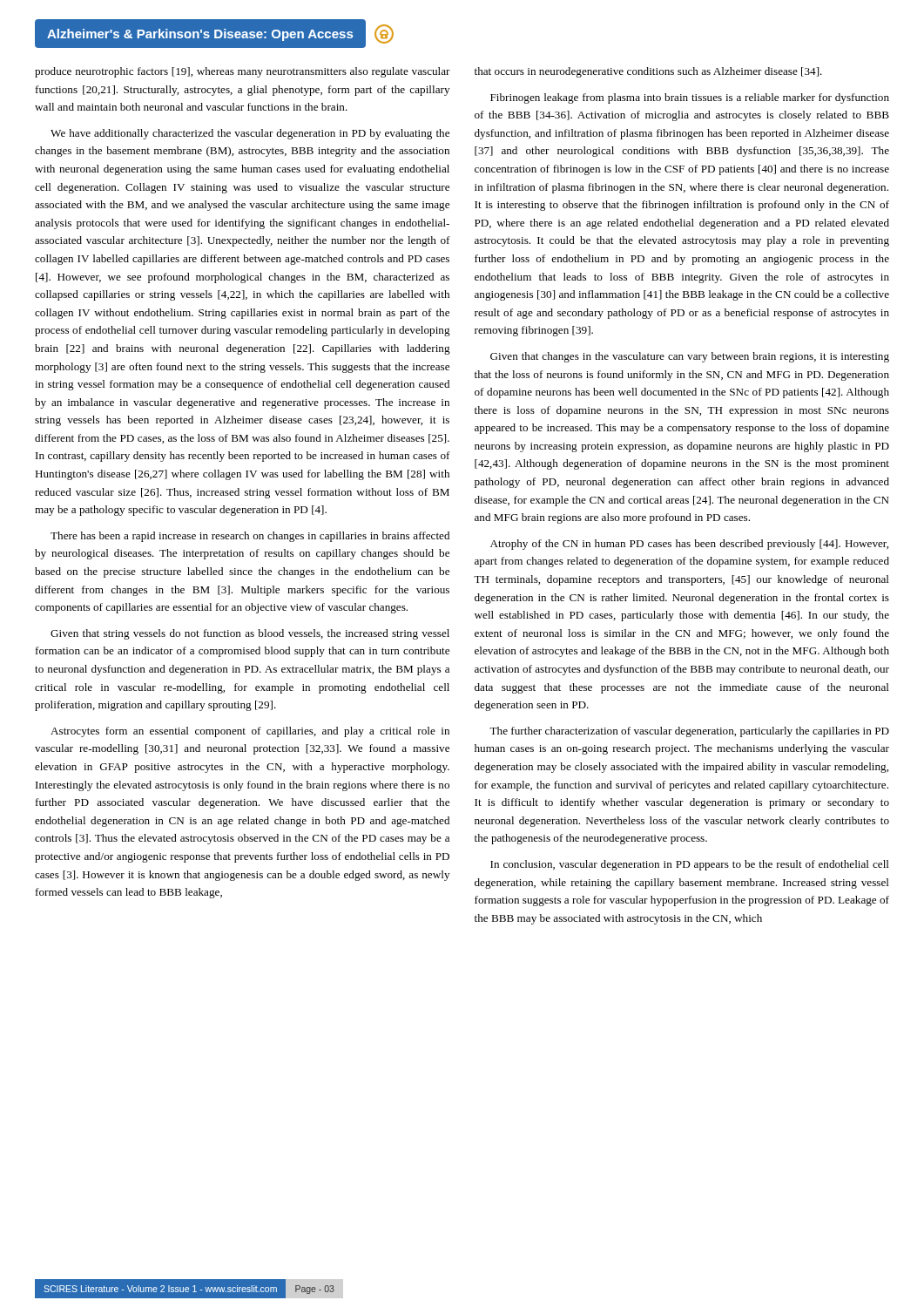The height and width of the screenshot is (1307, 924).
Task: Find the block on this page that starts "Astrocytes form an essential component of capillaries, and"
Action: (x=242, y=812)
